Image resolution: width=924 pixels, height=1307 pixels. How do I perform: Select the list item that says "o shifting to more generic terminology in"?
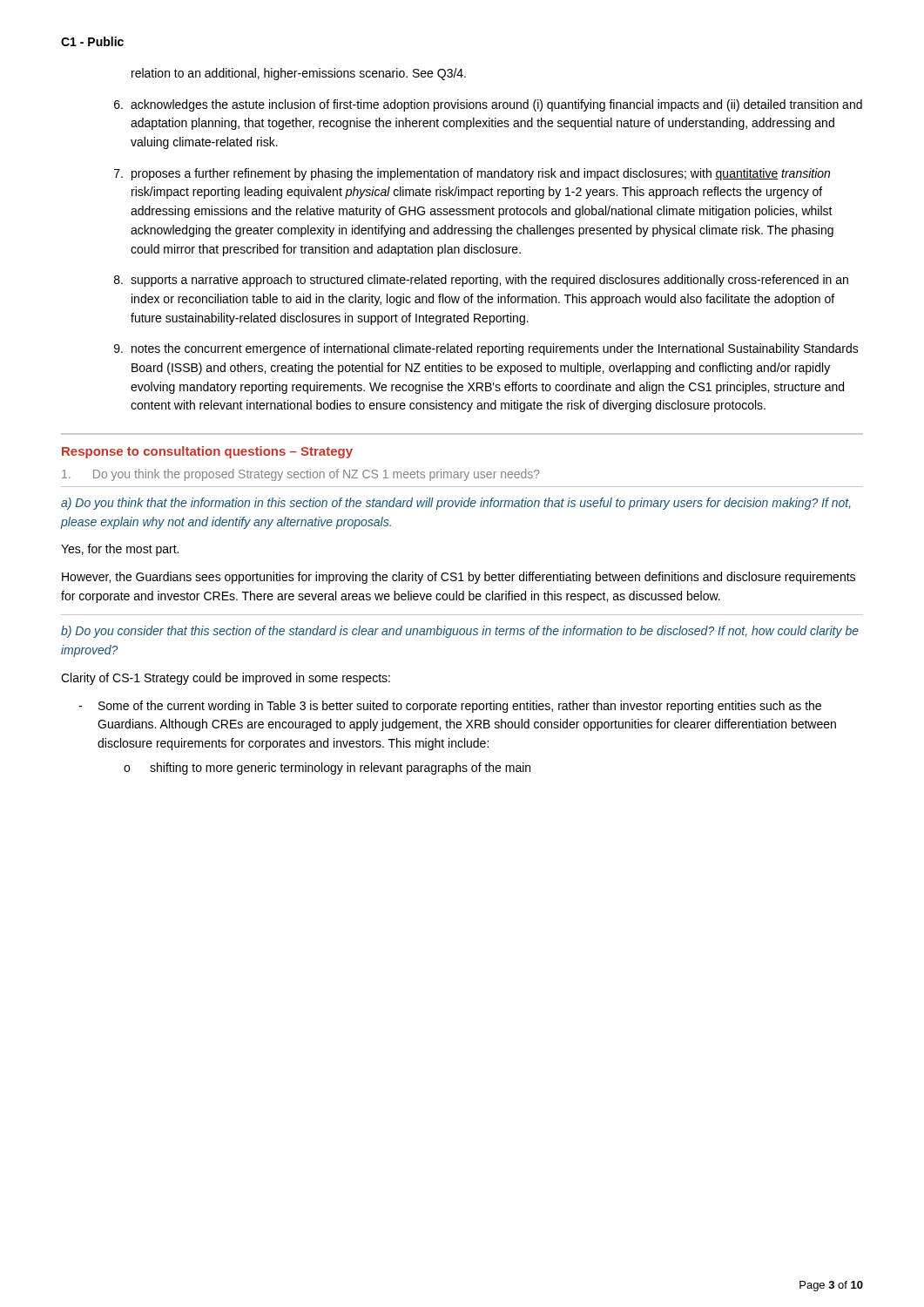[493, 768]
